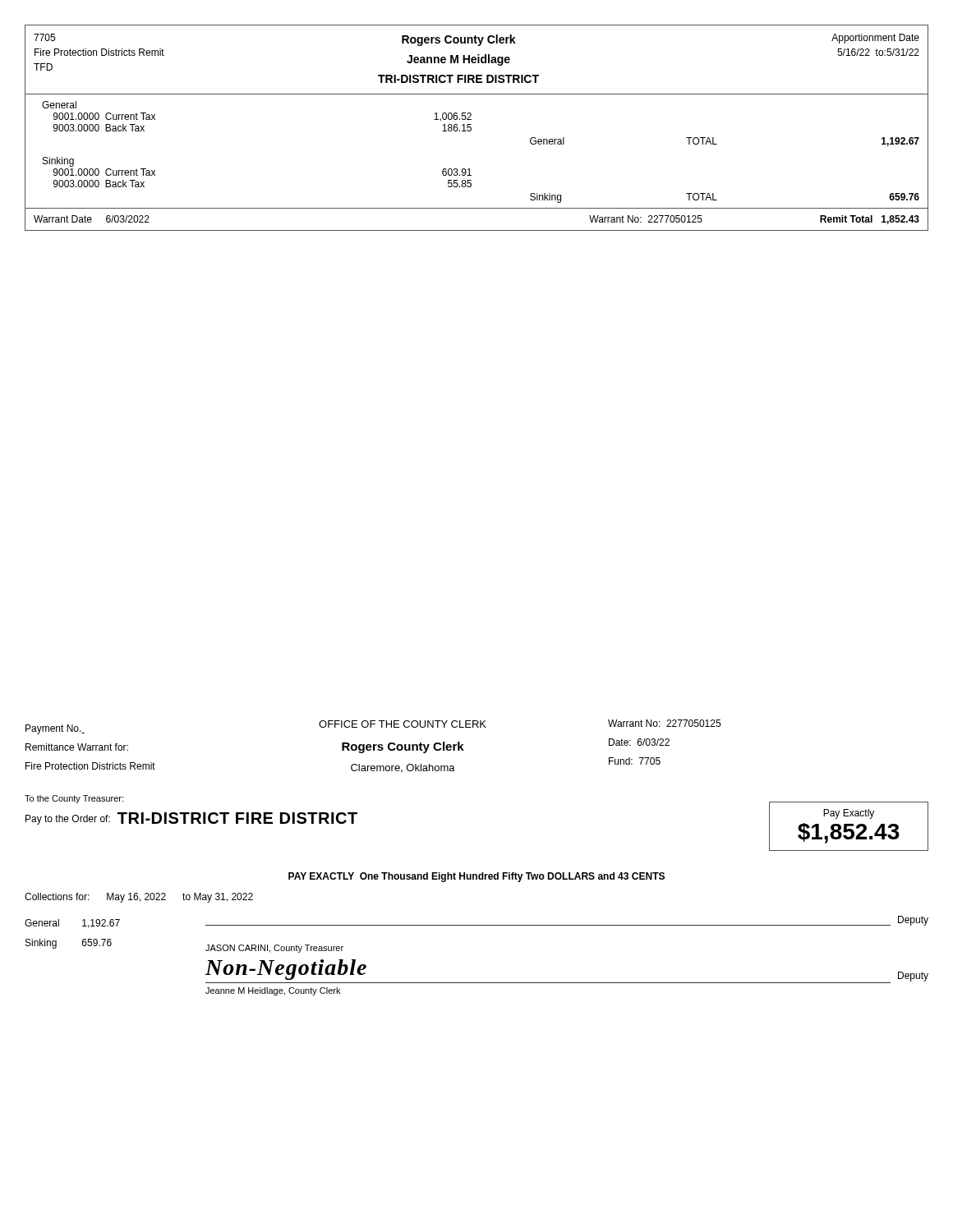Click on the text that reads "To the County Treasurer:"
This screenshot has width=953, height=1232.
[x=74, y=798]
